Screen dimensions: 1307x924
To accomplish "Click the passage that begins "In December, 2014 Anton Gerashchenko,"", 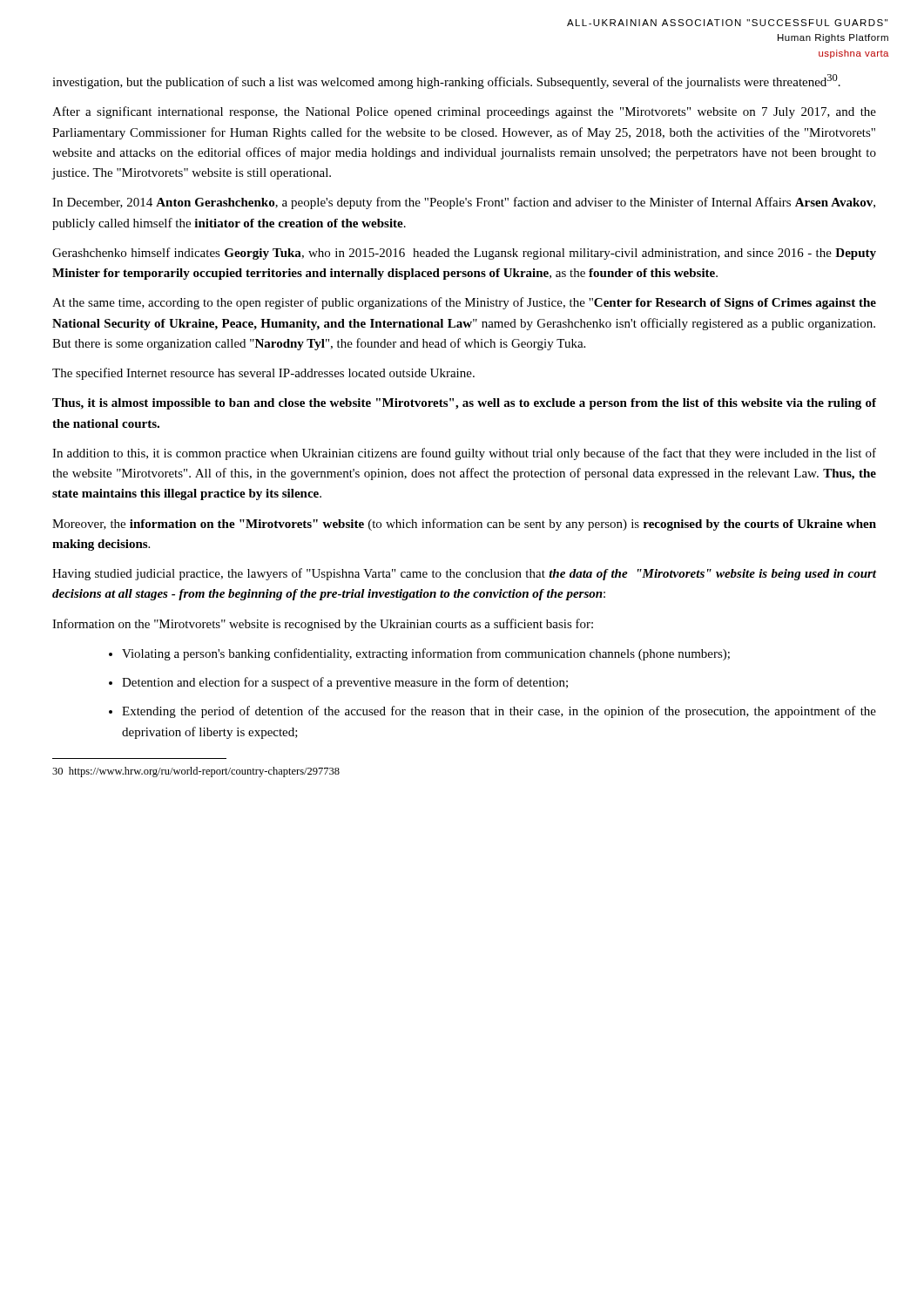I will (x=464, y=213).
